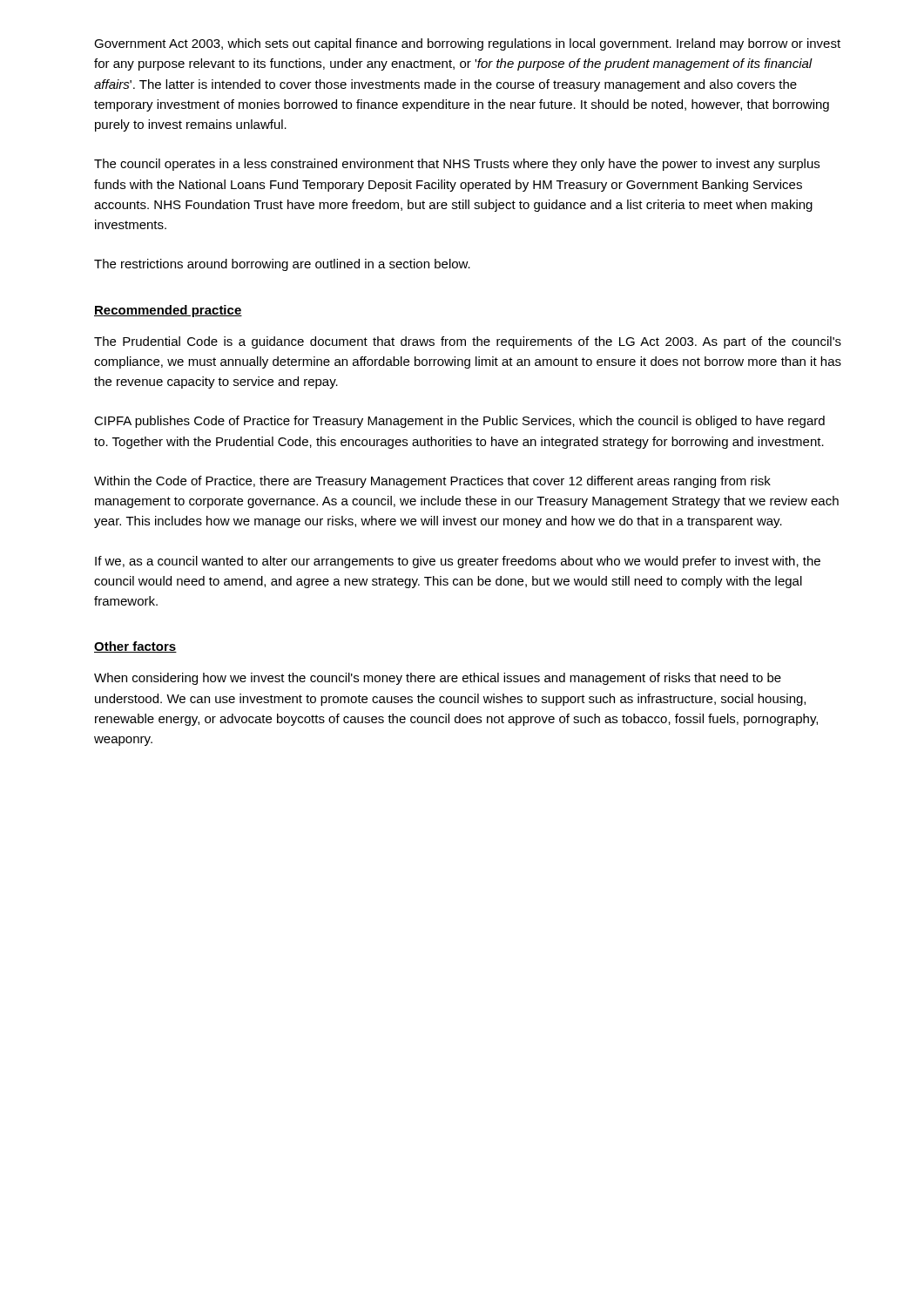Find the text block that reads "The council operates"
The height and width of the screenshot is (1307, 924).
(x=457, y=194)
